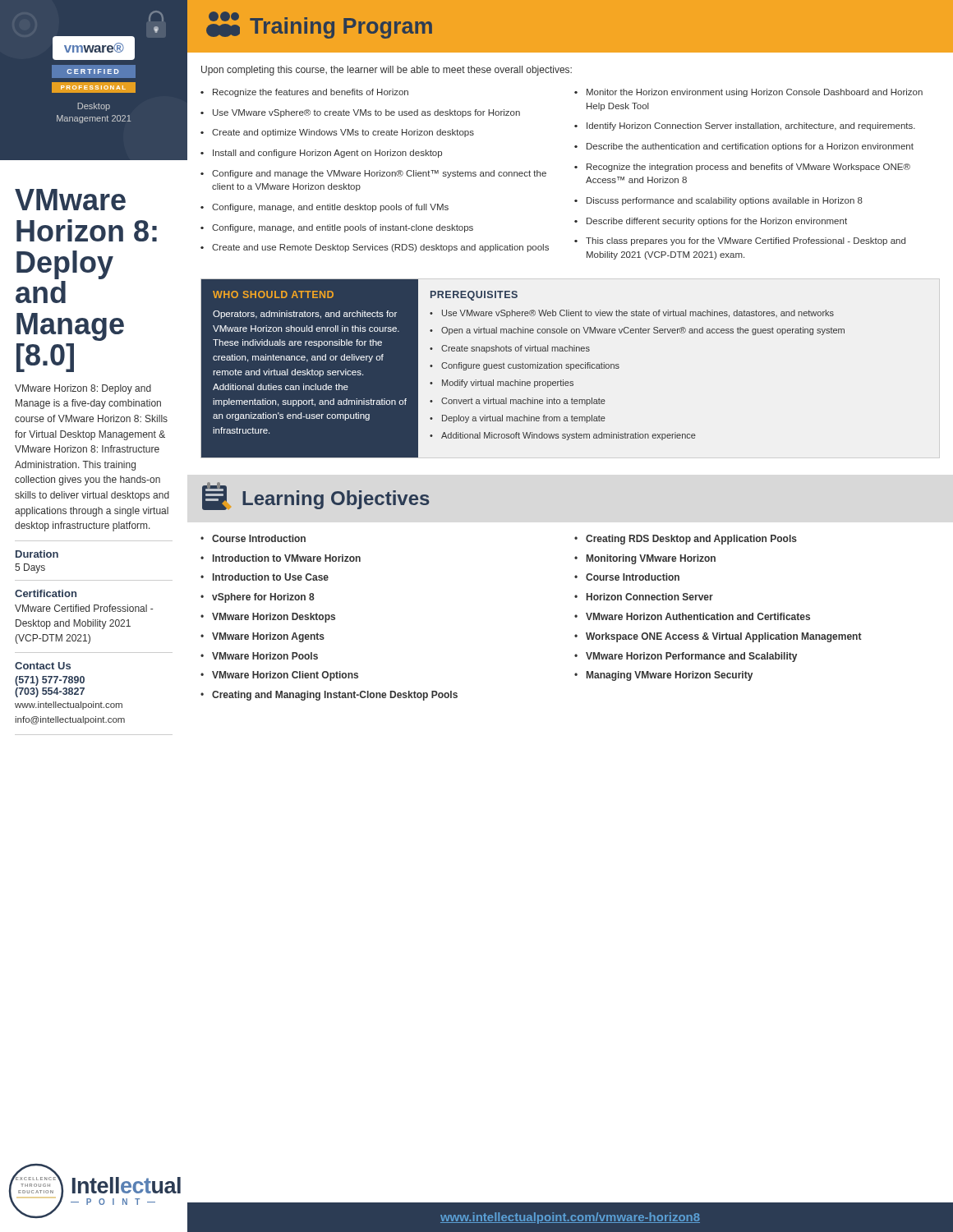Click on the section header with the text "Learning Objectives"

click(336, 498)
